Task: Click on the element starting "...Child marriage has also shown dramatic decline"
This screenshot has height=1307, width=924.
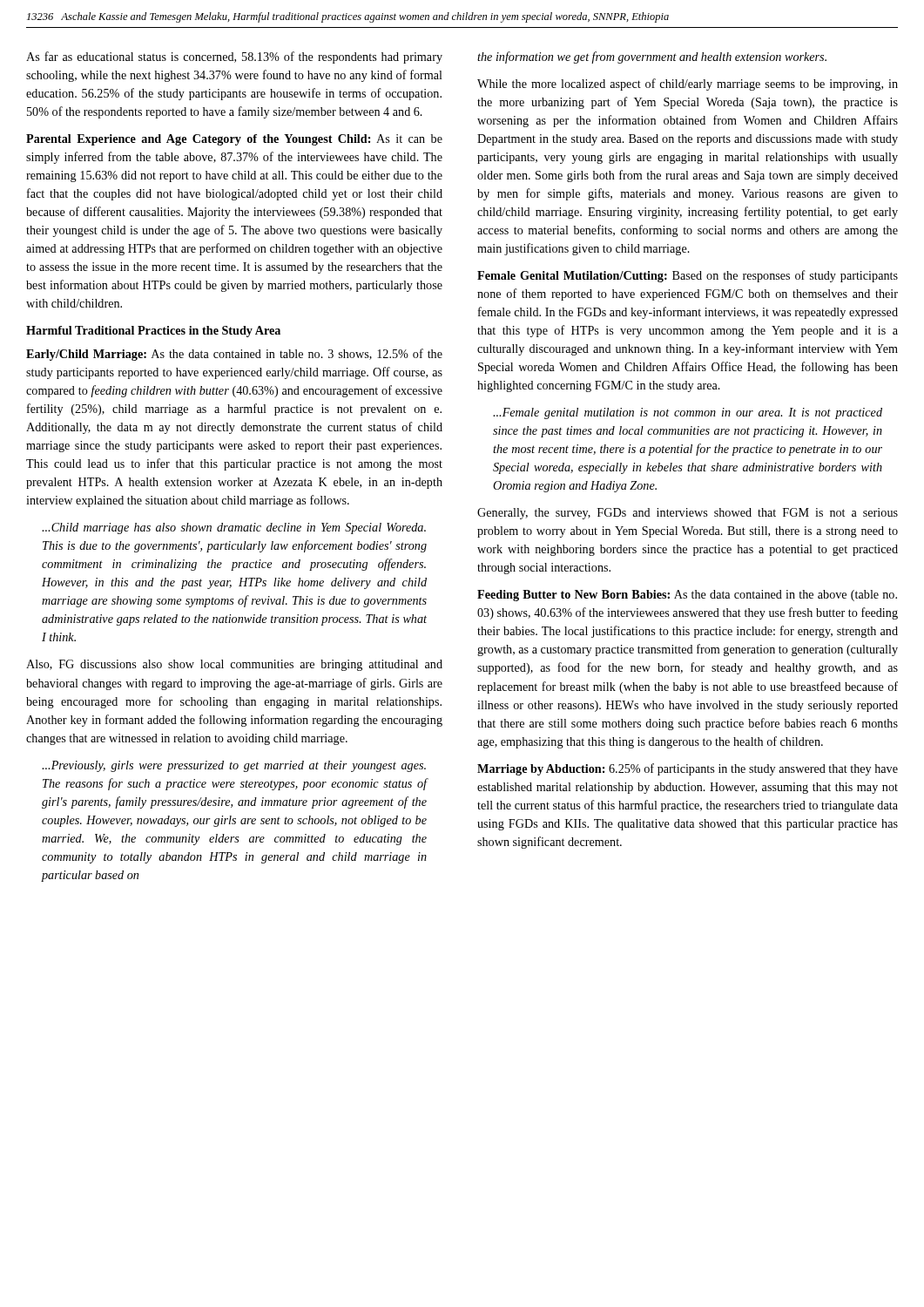Action: coord(234,582)
